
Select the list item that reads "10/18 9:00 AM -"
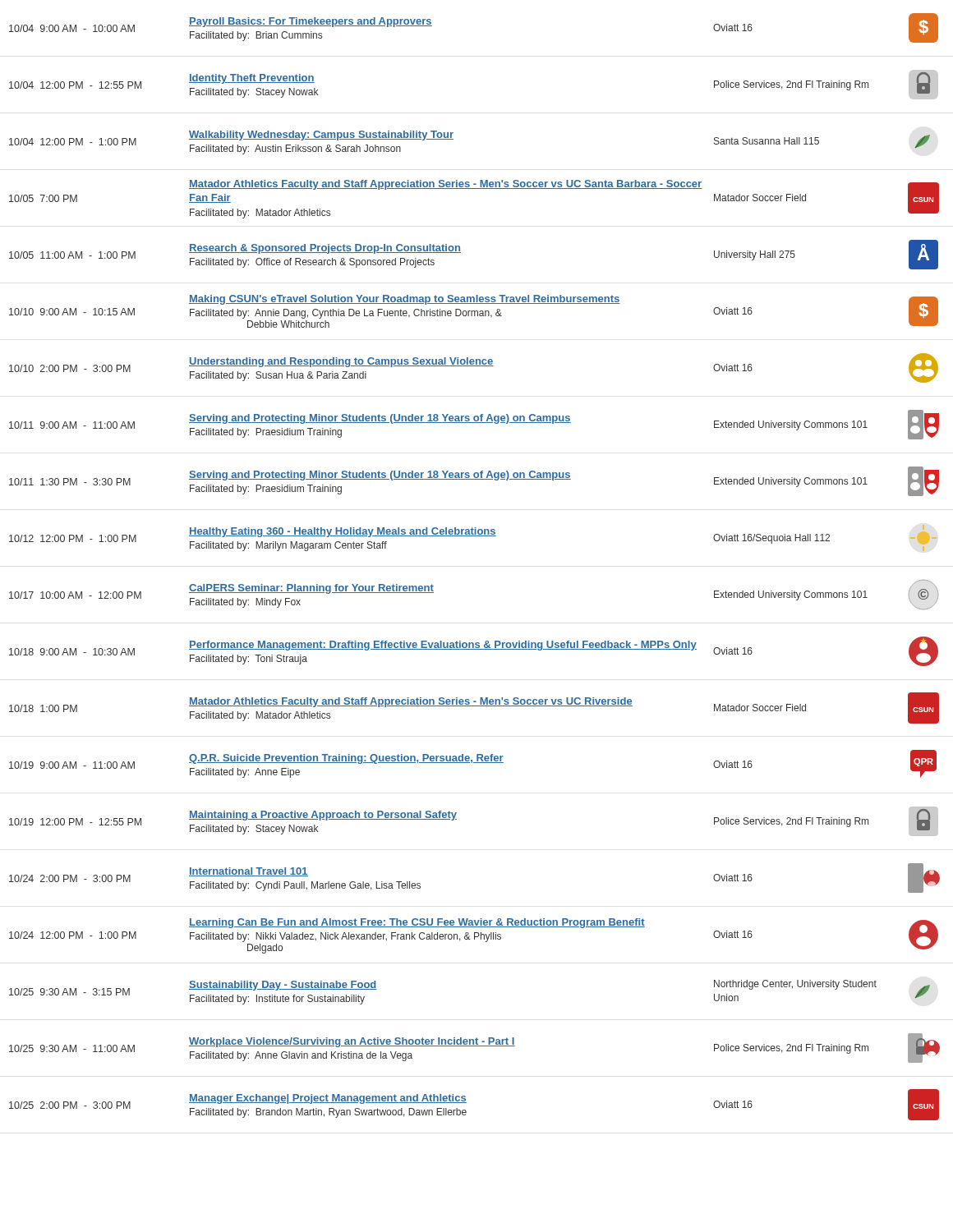(x=476, y=651)
